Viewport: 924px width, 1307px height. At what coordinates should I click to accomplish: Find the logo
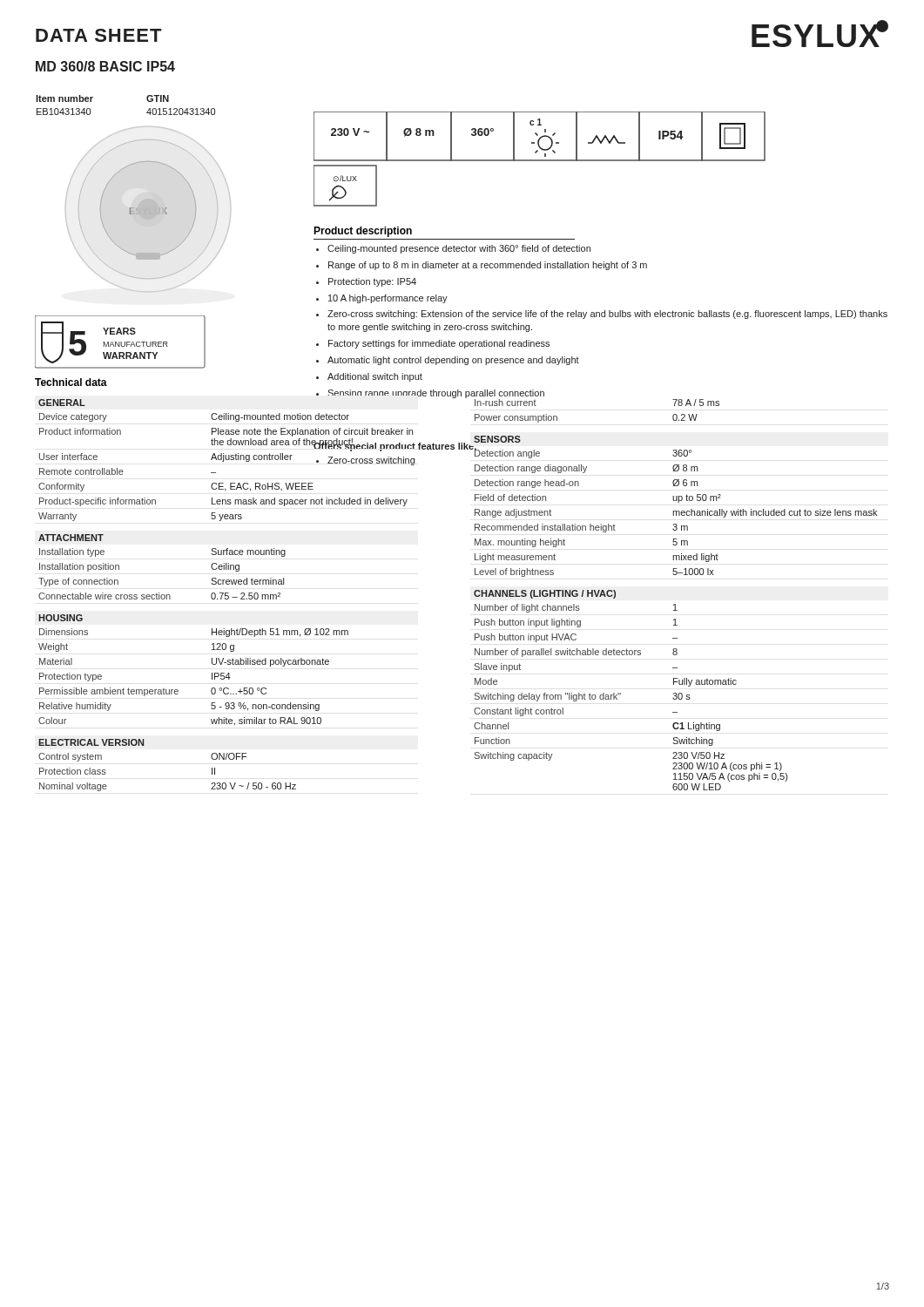coord(819,36)
